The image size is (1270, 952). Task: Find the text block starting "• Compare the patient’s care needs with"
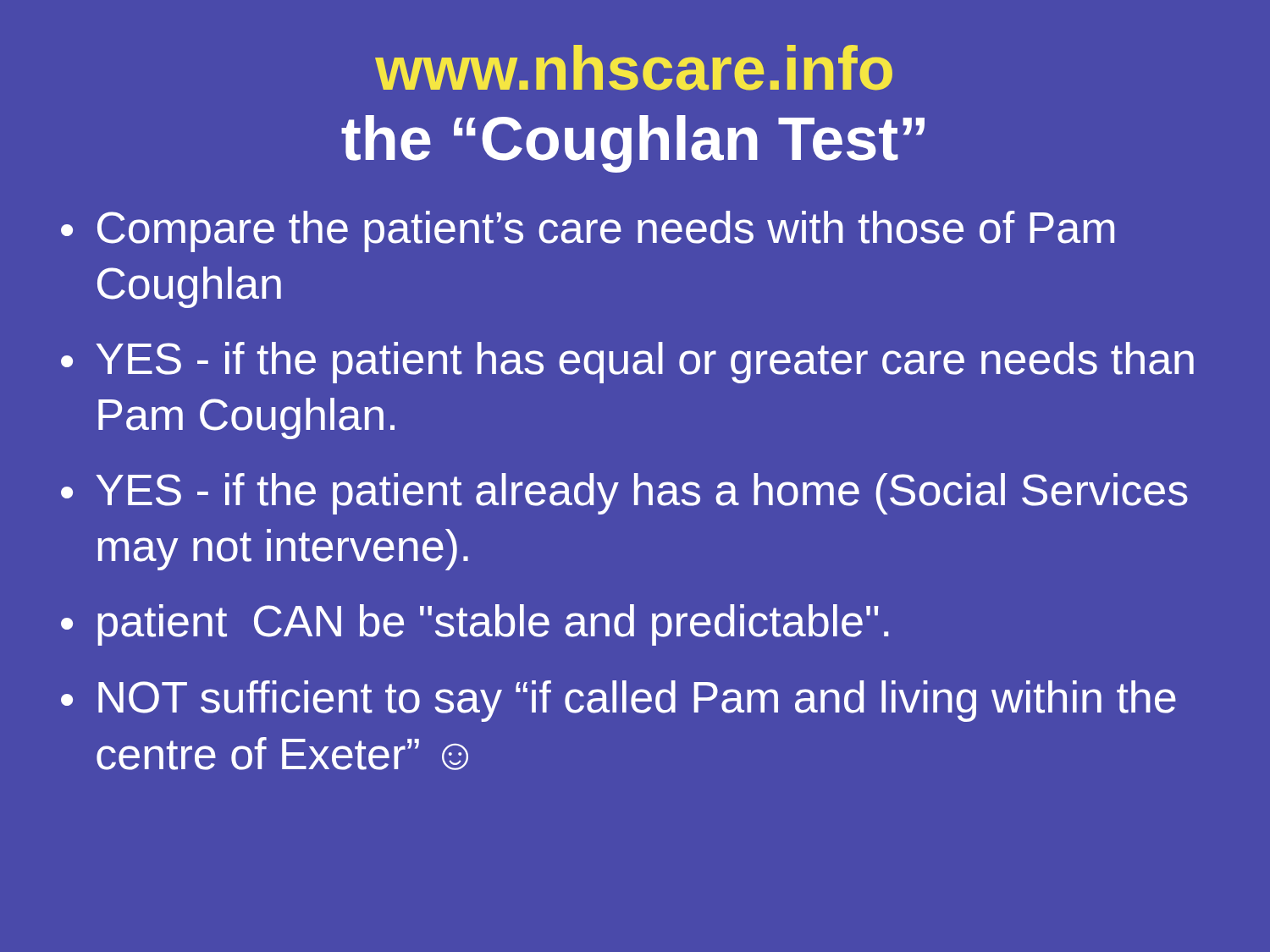point(635,256)
